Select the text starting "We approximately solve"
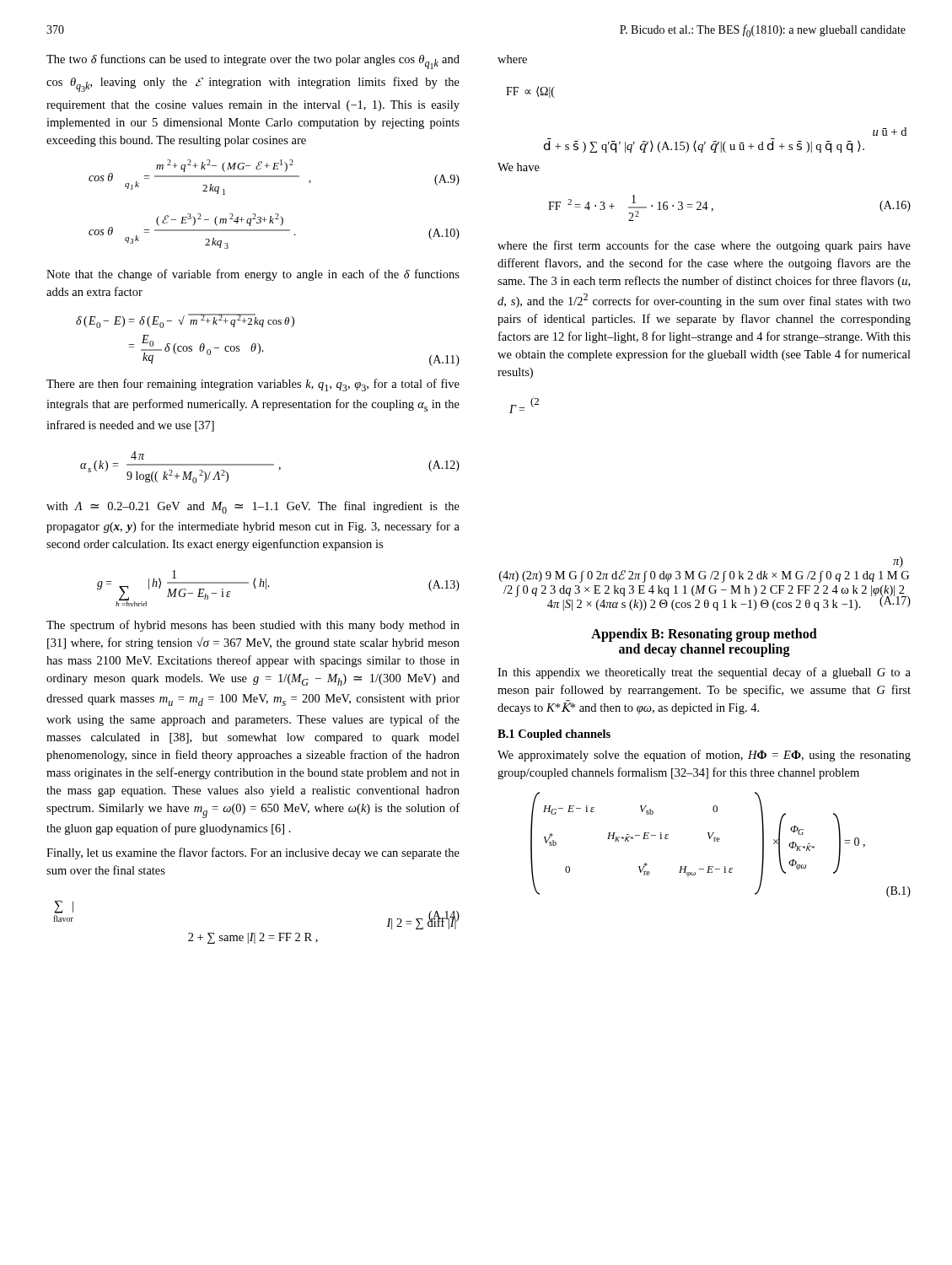The height and width of the screenshot is (1265, 952). (x=704, y=764)
